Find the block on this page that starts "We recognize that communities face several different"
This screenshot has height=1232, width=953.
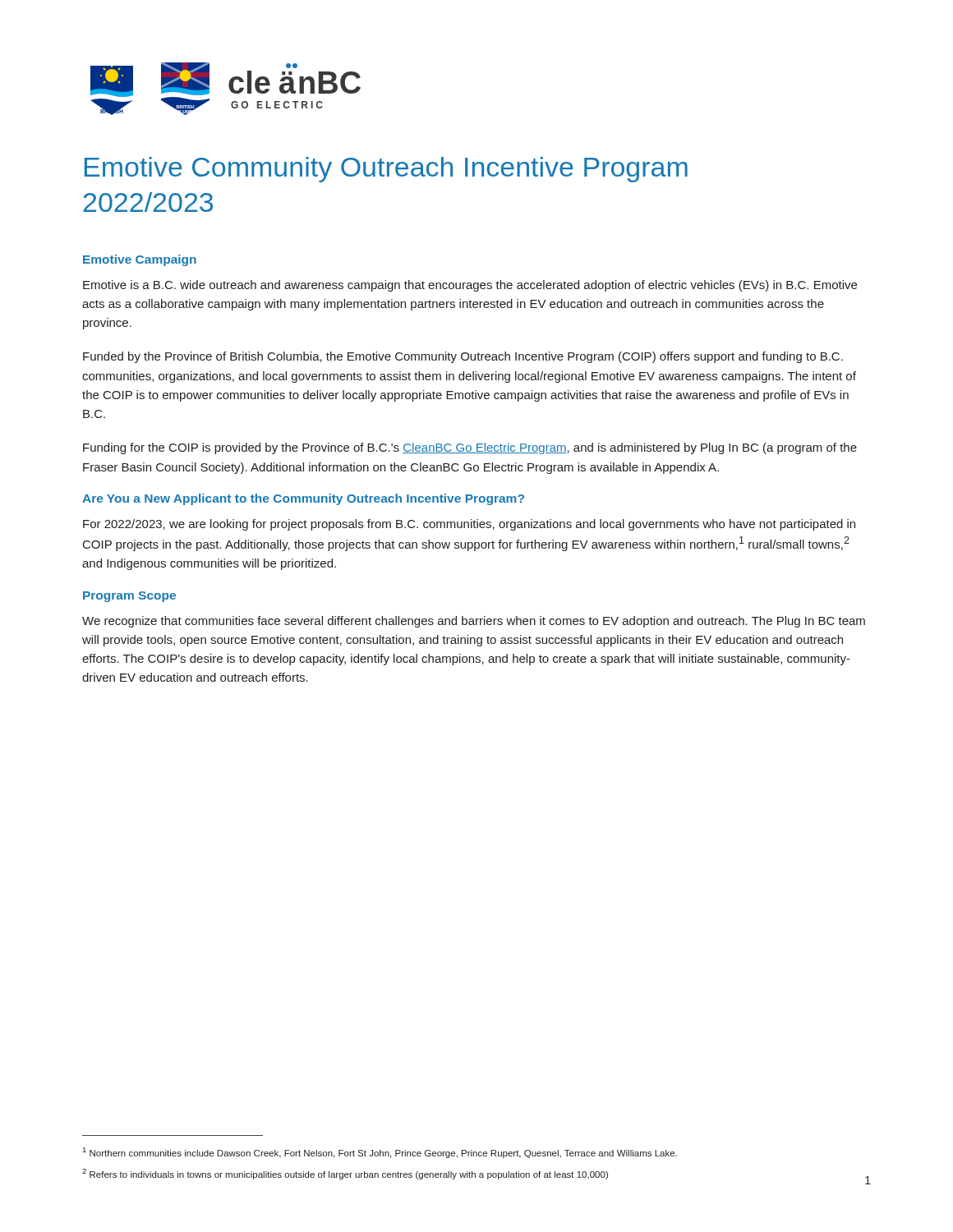(476, 649)
